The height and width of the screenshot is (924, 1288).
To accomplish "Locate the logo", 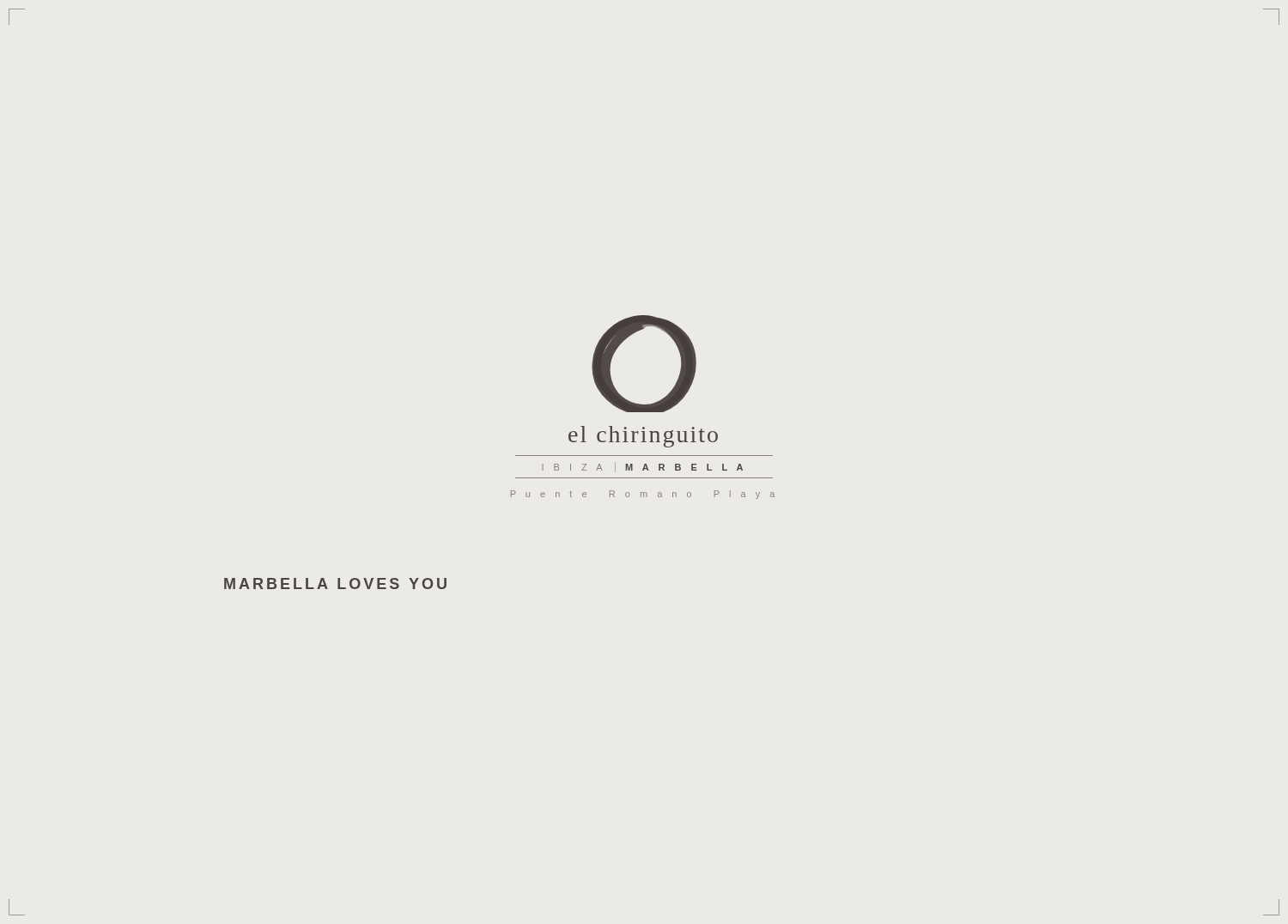I will pos(644,404).
